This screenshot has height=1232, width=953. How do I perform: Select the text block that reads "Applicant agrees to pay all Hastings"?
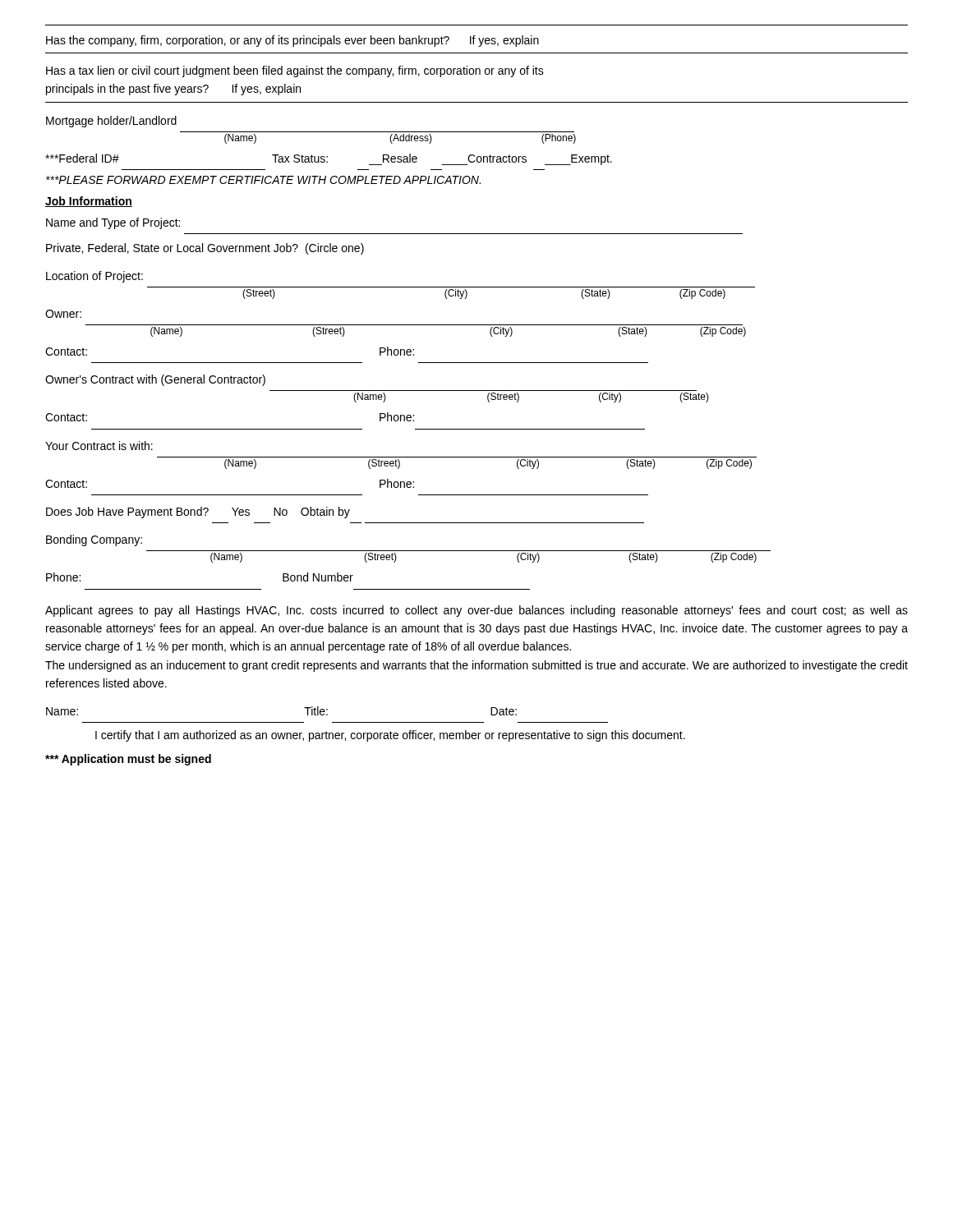(476, 647)
